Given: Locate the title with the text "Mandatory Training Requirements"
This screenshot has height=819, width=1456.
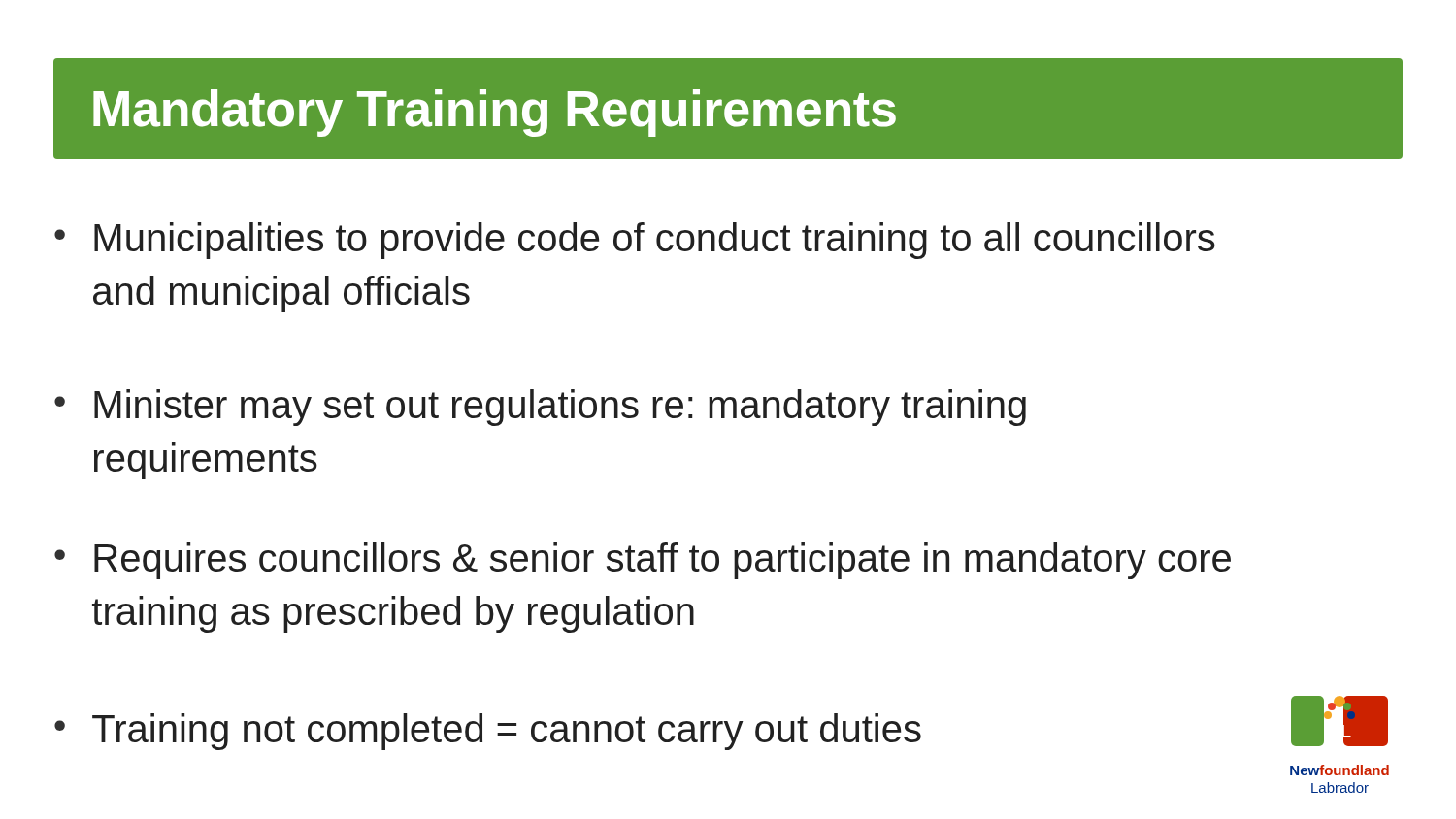Looking at the screenshot, I should click(494, 109).
